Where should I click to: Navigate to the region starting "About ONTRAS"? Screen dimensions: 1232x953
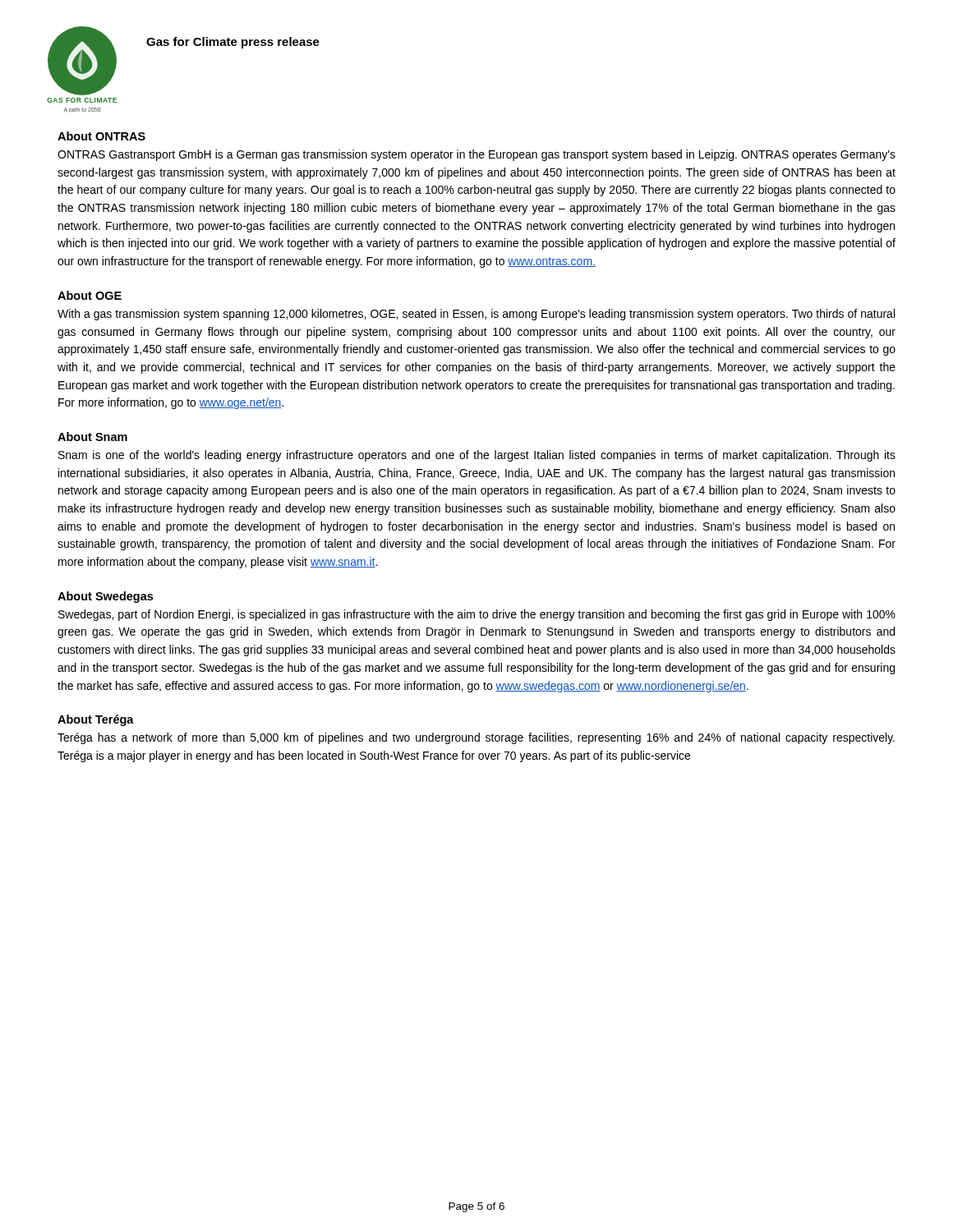(101, 136)
